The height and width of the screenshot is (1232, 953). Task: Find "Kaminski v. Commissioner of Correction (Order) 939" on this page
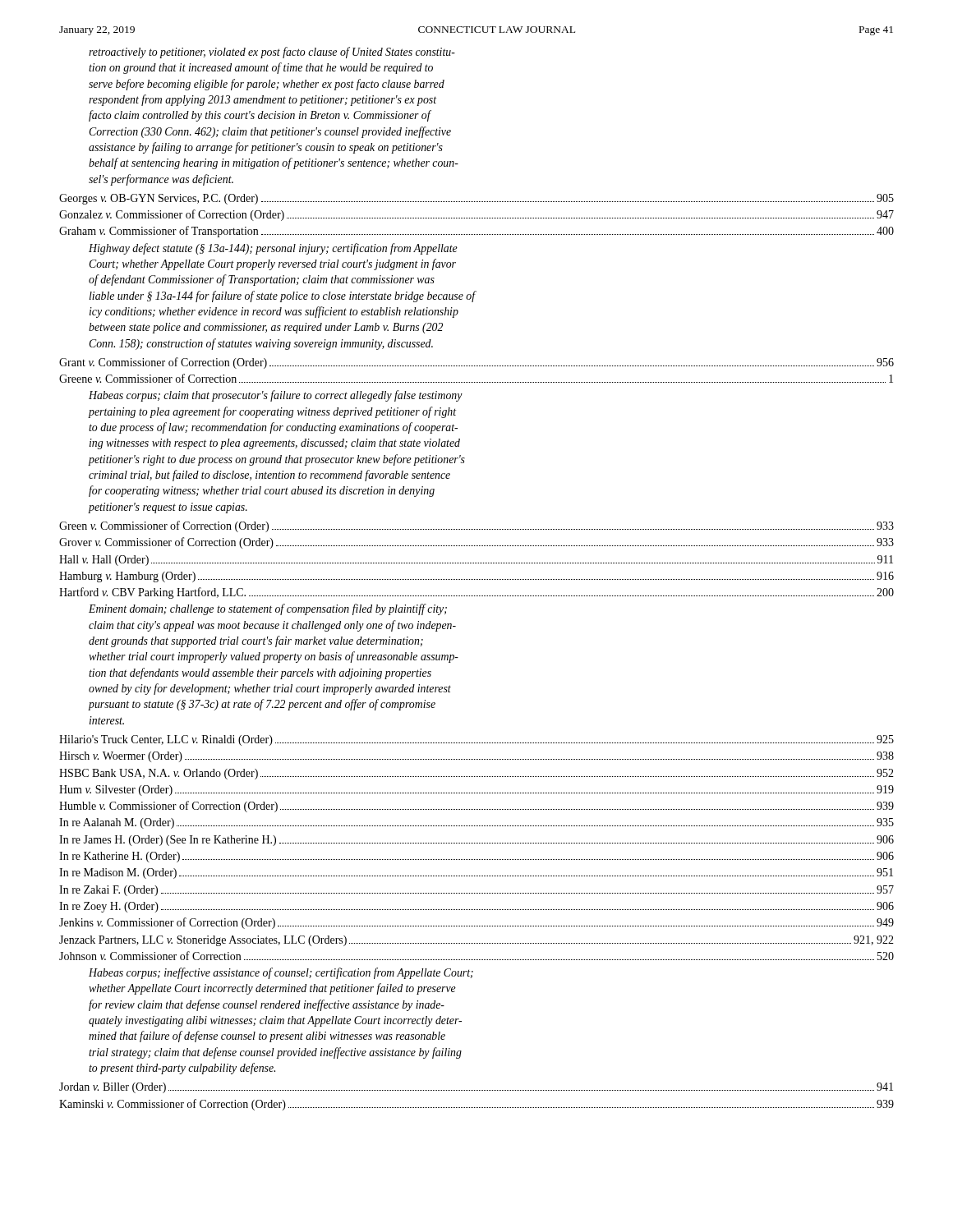tap(476, 1104)
